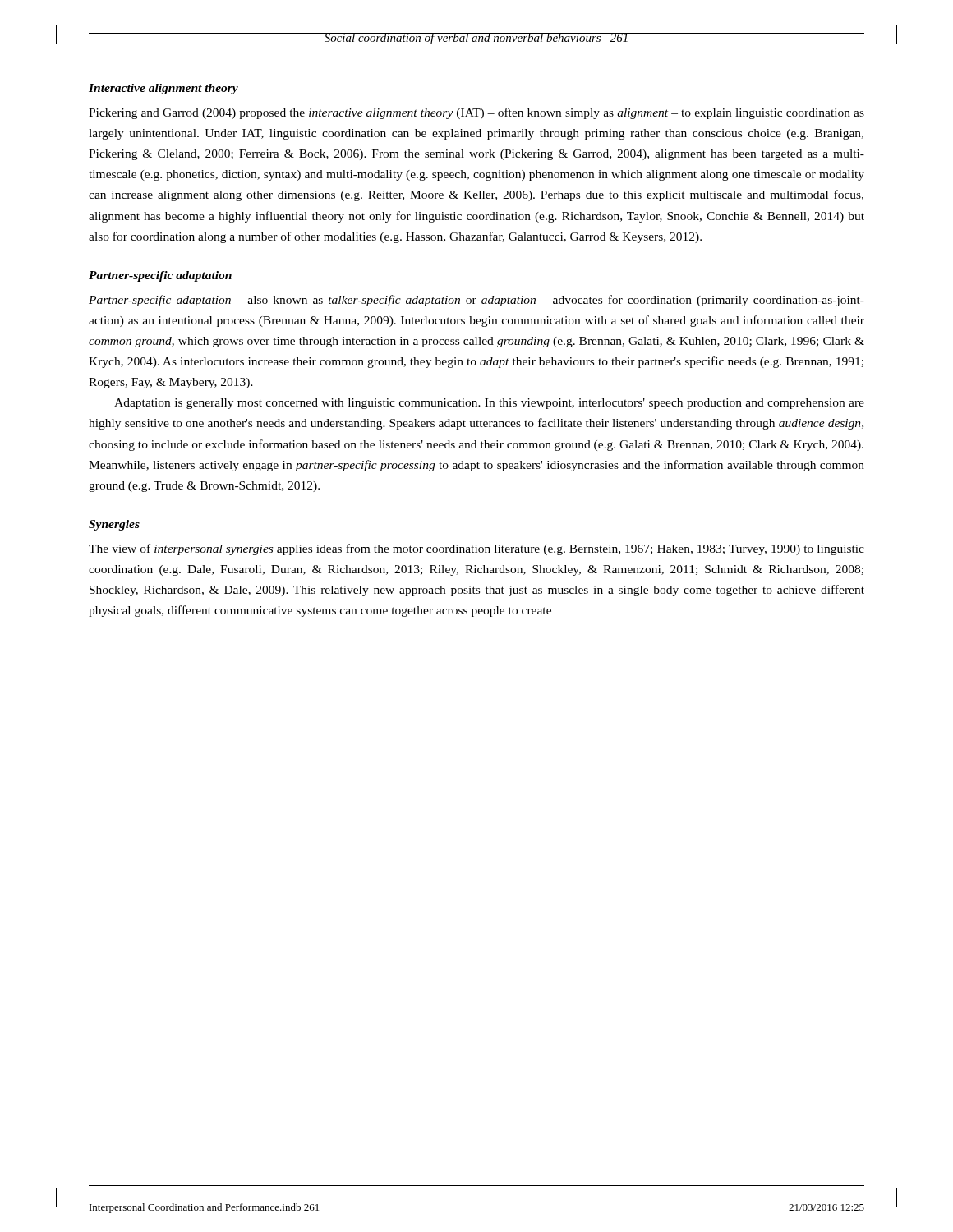Image resolution: width=953 pixels, height=1232 pixels.
Task: Find the text block starting "Interactive alignment theory"
Action: click(163, 87)
